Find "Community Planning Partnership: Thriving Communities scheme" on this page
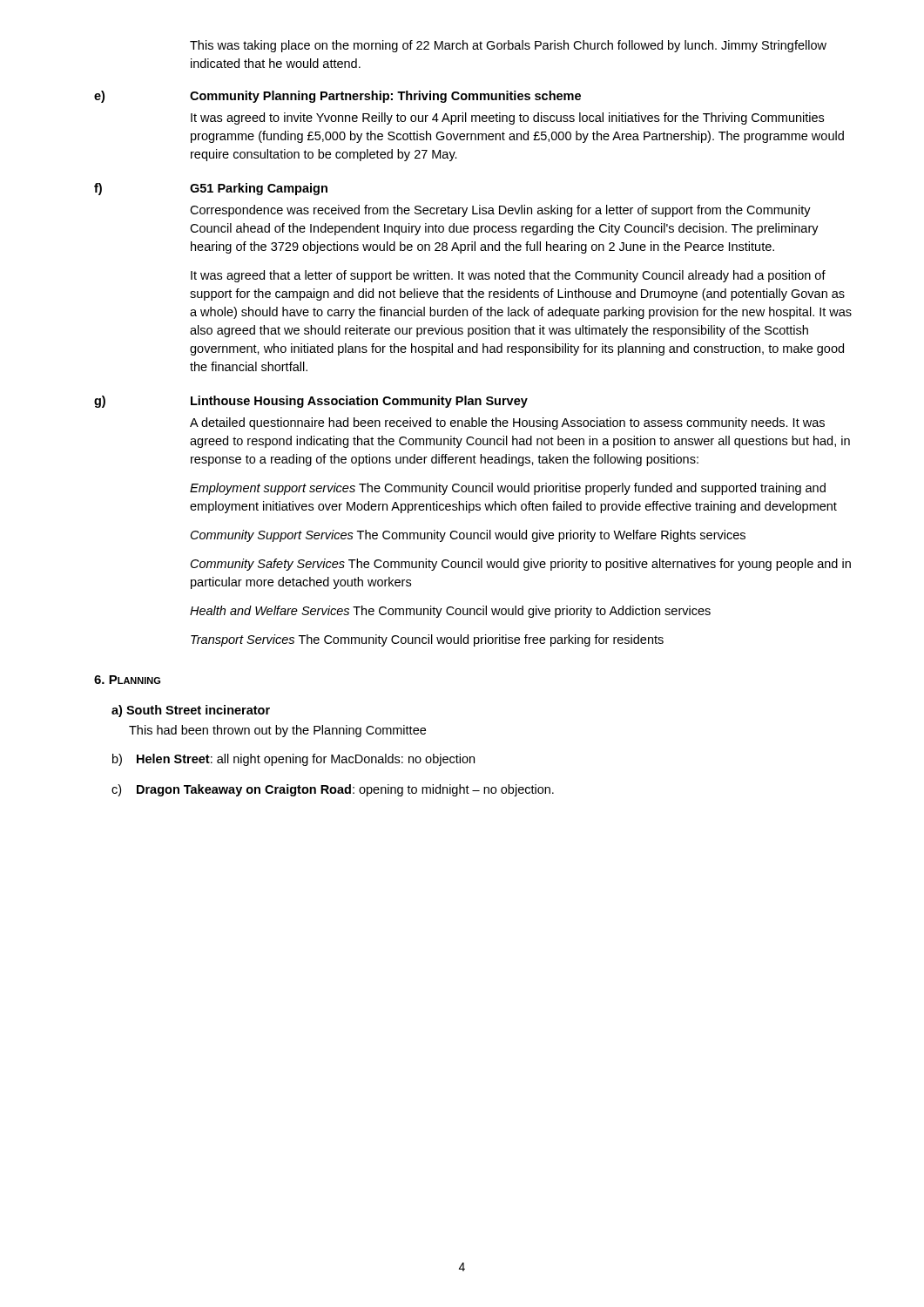Image resolution: width=924 pixels, height=1307 pixels. (x=386, y=96)
